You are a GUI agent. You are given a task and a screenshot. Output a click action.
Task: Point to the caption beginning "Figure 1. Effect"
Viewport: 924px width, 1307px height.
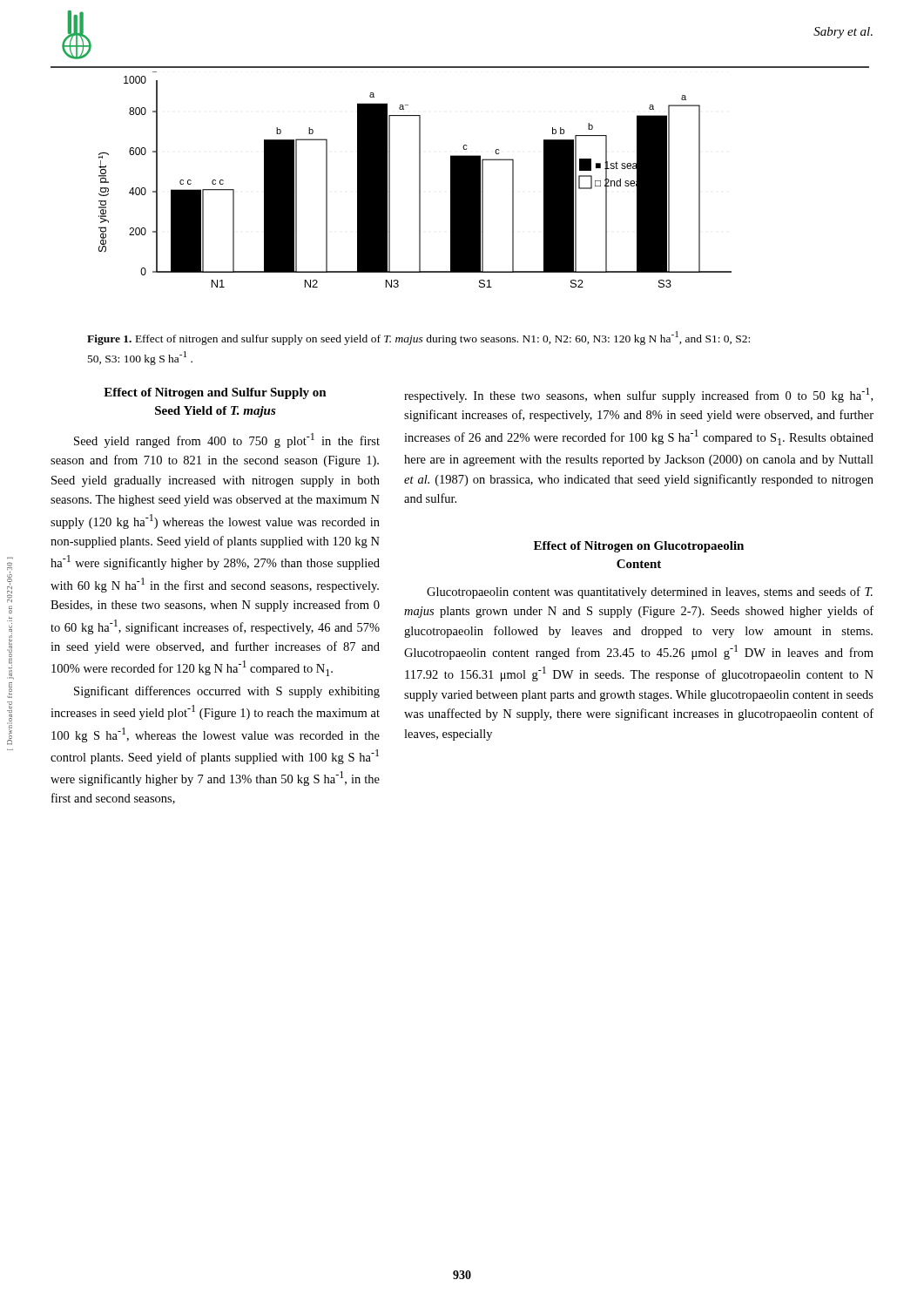(x=419, y=347)
